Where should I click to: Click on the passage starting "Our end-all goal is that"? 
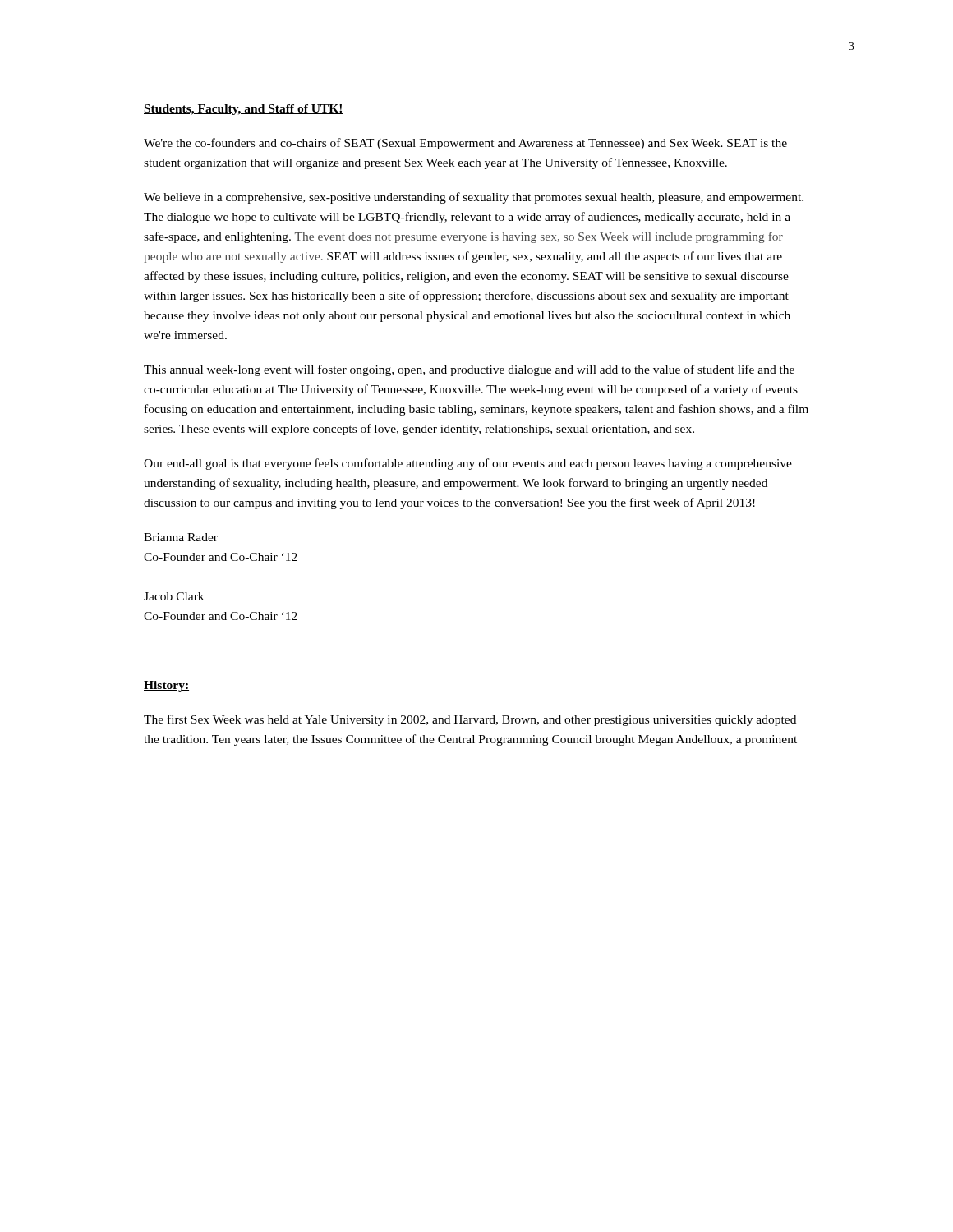(468, 483)
